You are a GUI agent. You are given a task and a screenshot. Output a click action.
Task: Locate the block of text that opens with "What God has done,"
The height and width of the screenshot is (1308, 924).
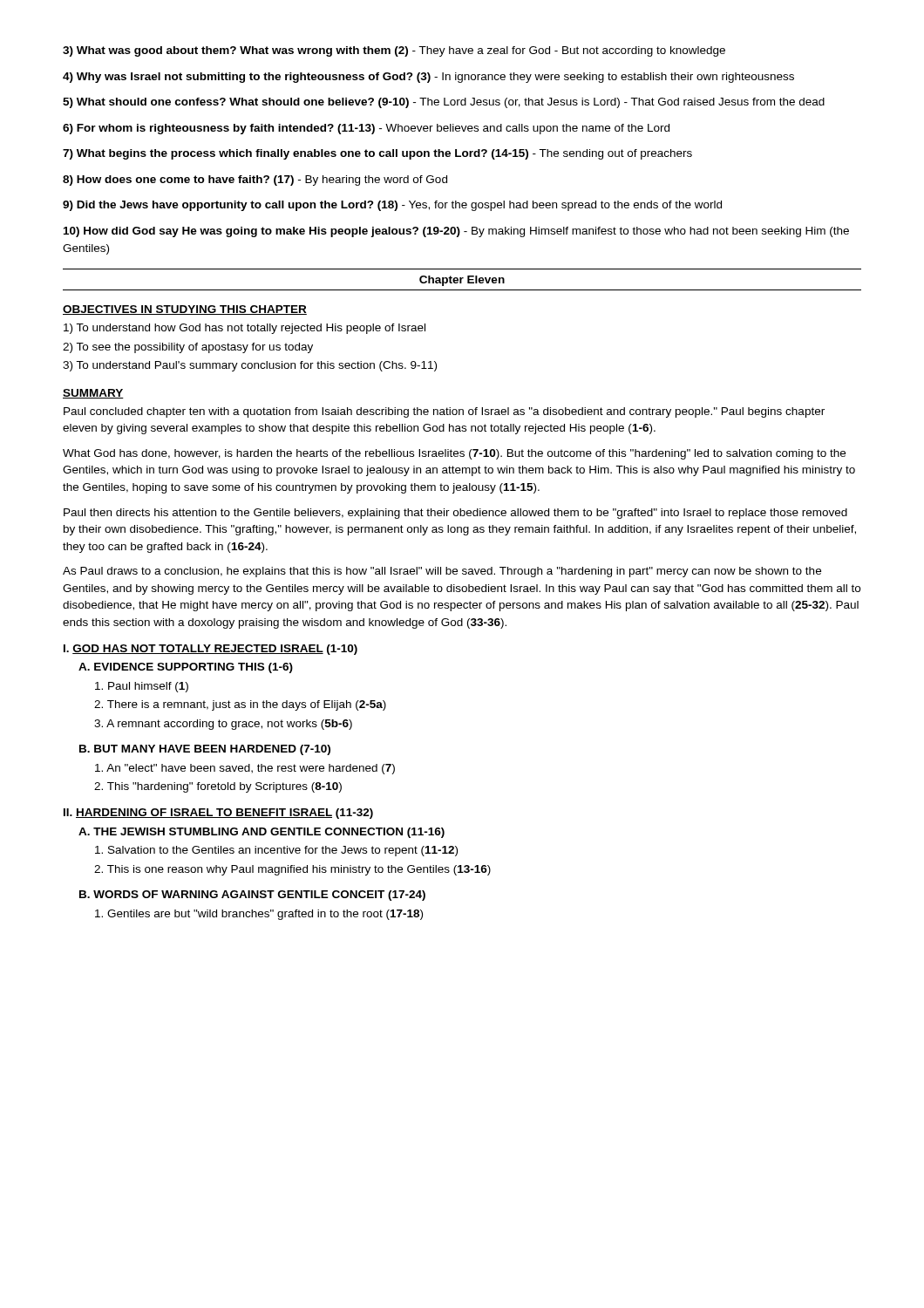coord(459,470)
